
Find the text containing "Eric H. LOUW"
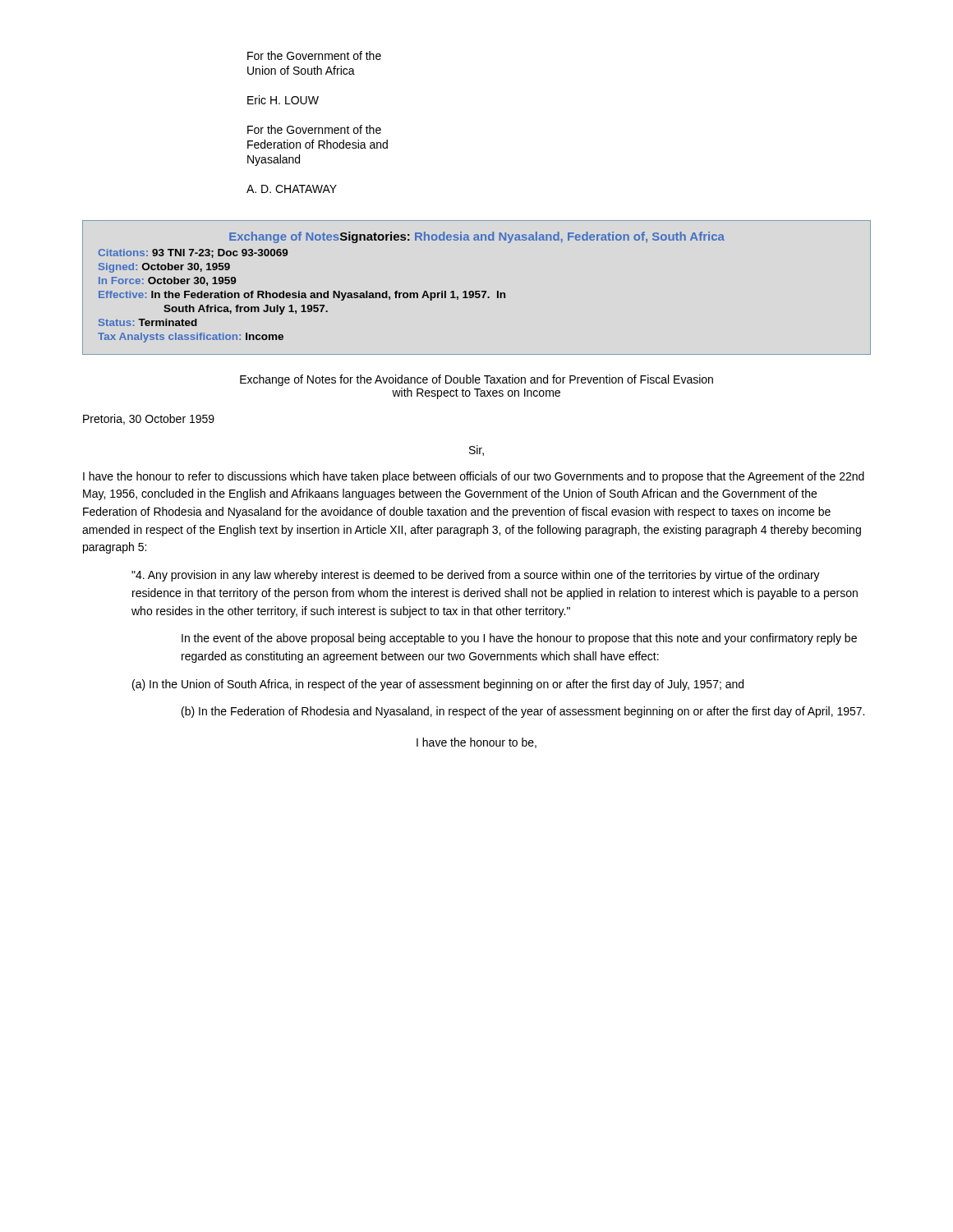tap(283, 100)
